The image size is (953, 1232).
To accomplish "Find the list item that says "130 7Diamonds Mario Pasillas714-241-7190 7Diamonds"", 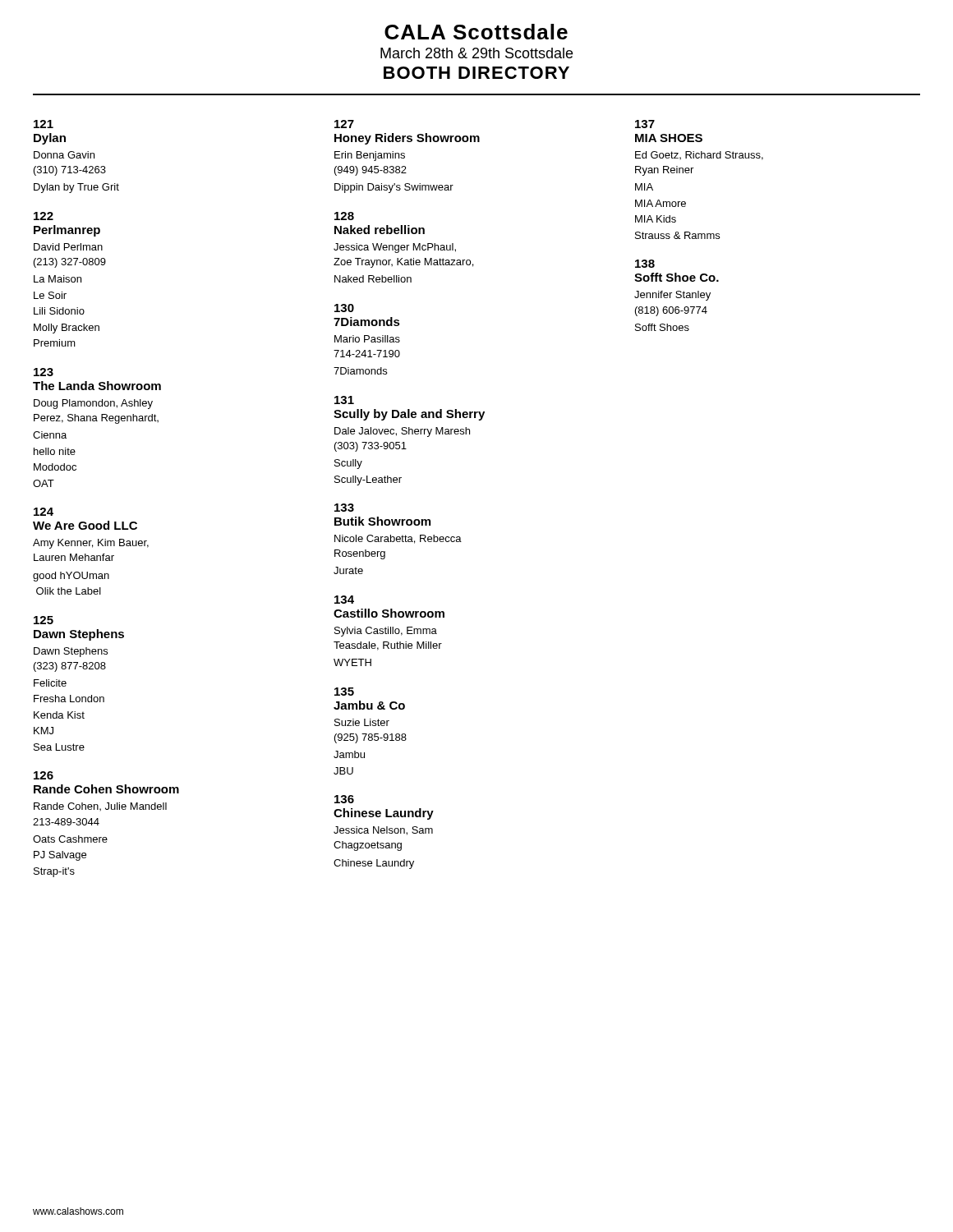I will tap(344, 308).
